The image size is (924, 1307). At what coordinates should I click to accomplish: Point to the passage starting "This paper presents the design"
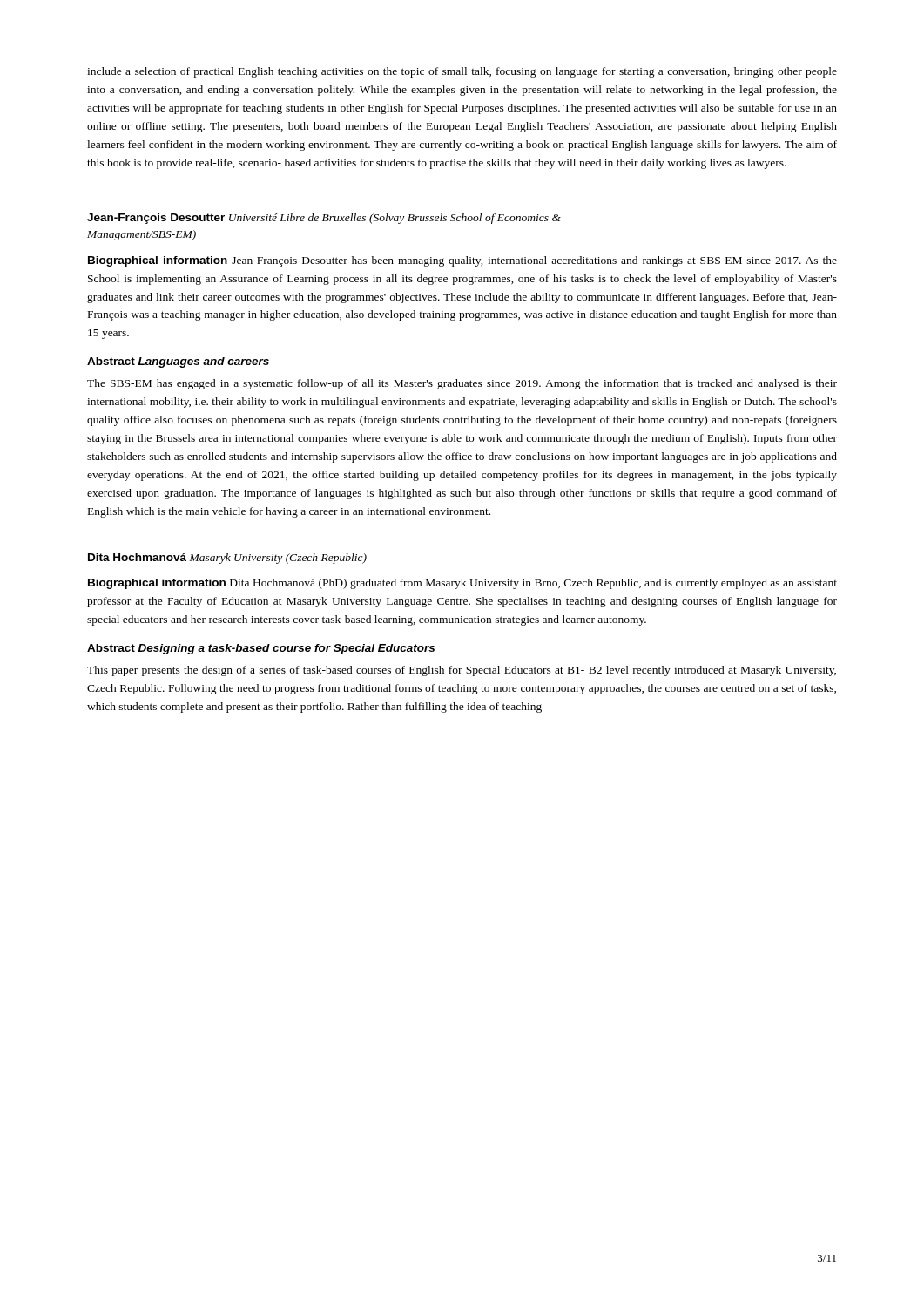[x=462, y=688]
